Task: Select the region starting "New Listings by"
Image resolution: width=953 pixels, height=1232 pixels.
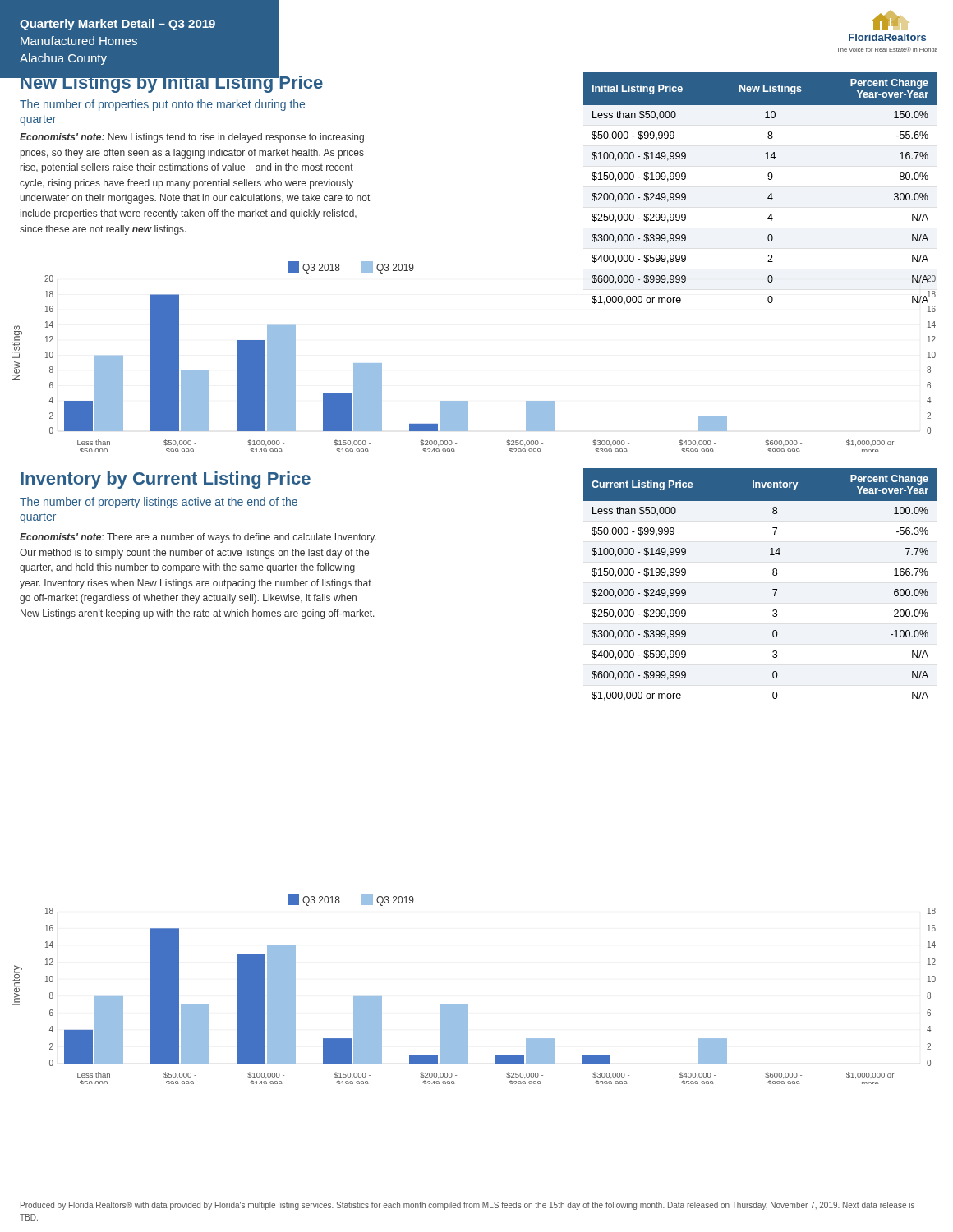Action: pos(171,83)
